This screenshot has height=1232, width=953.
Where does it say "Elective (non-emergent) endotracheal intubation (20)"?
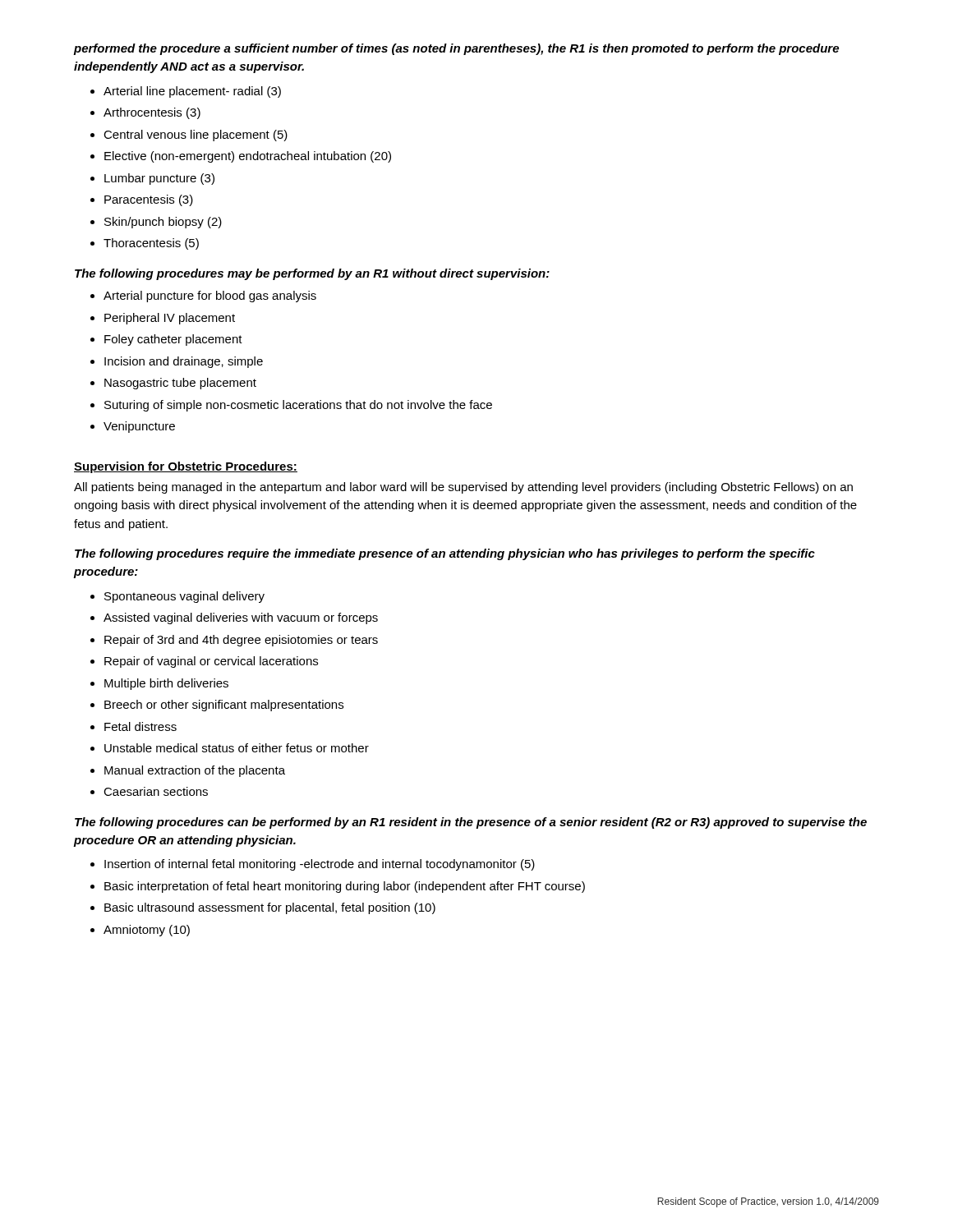tap(248, 157)
